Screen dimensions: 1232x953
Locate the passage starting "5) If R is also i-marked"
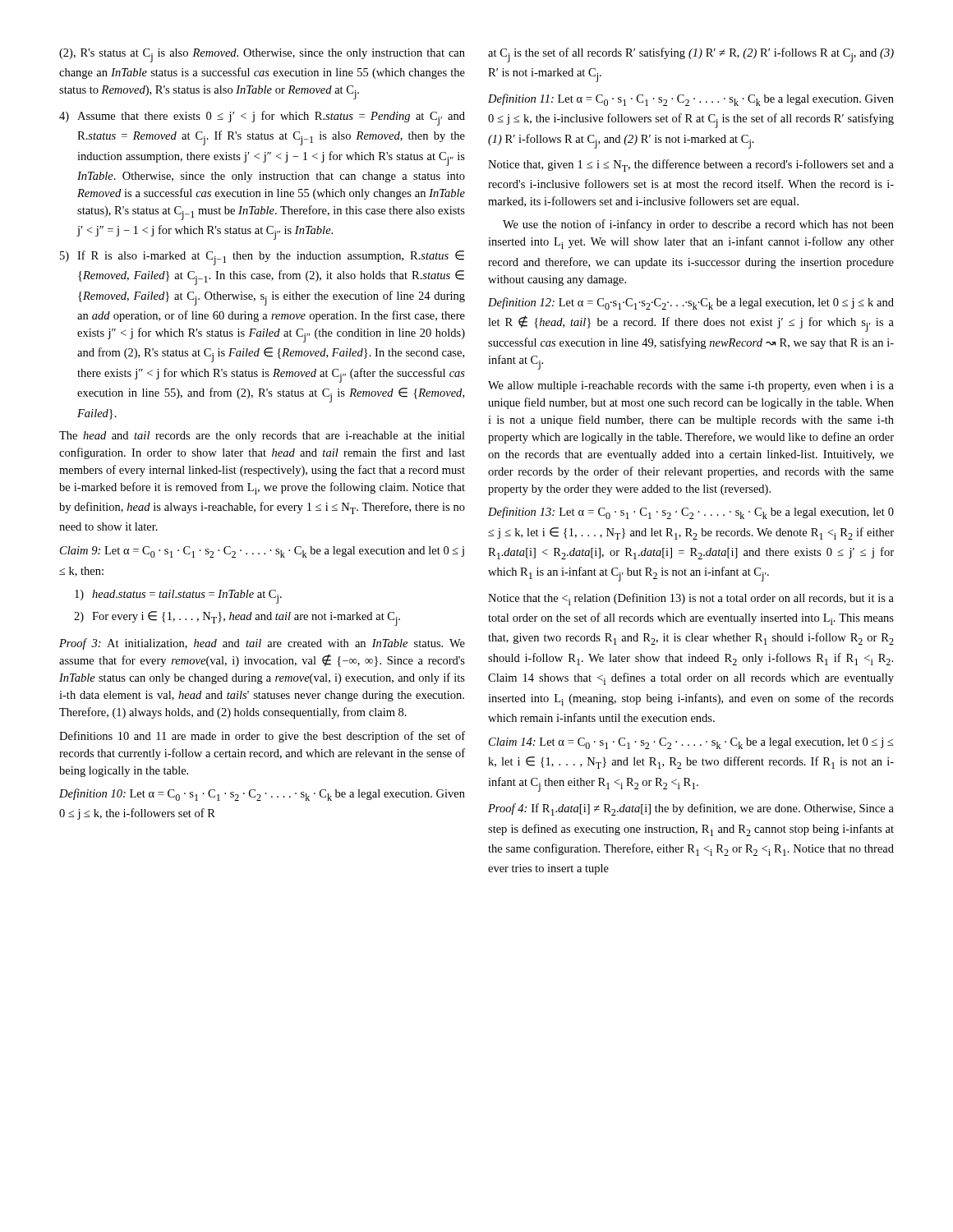[x=262, y=334]
